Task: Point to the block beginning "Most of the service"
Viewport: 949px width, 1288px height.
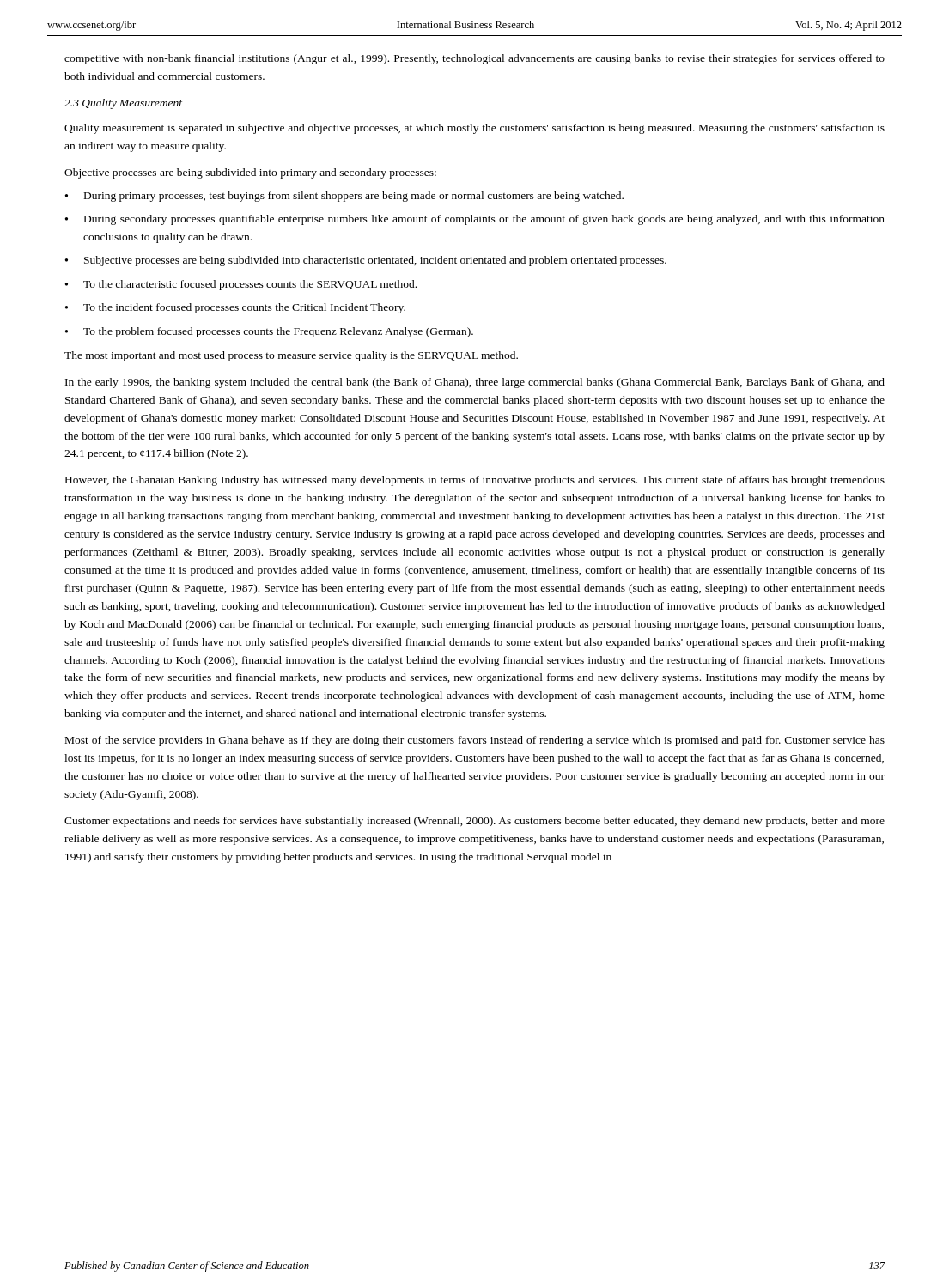Action: point(474,767)
